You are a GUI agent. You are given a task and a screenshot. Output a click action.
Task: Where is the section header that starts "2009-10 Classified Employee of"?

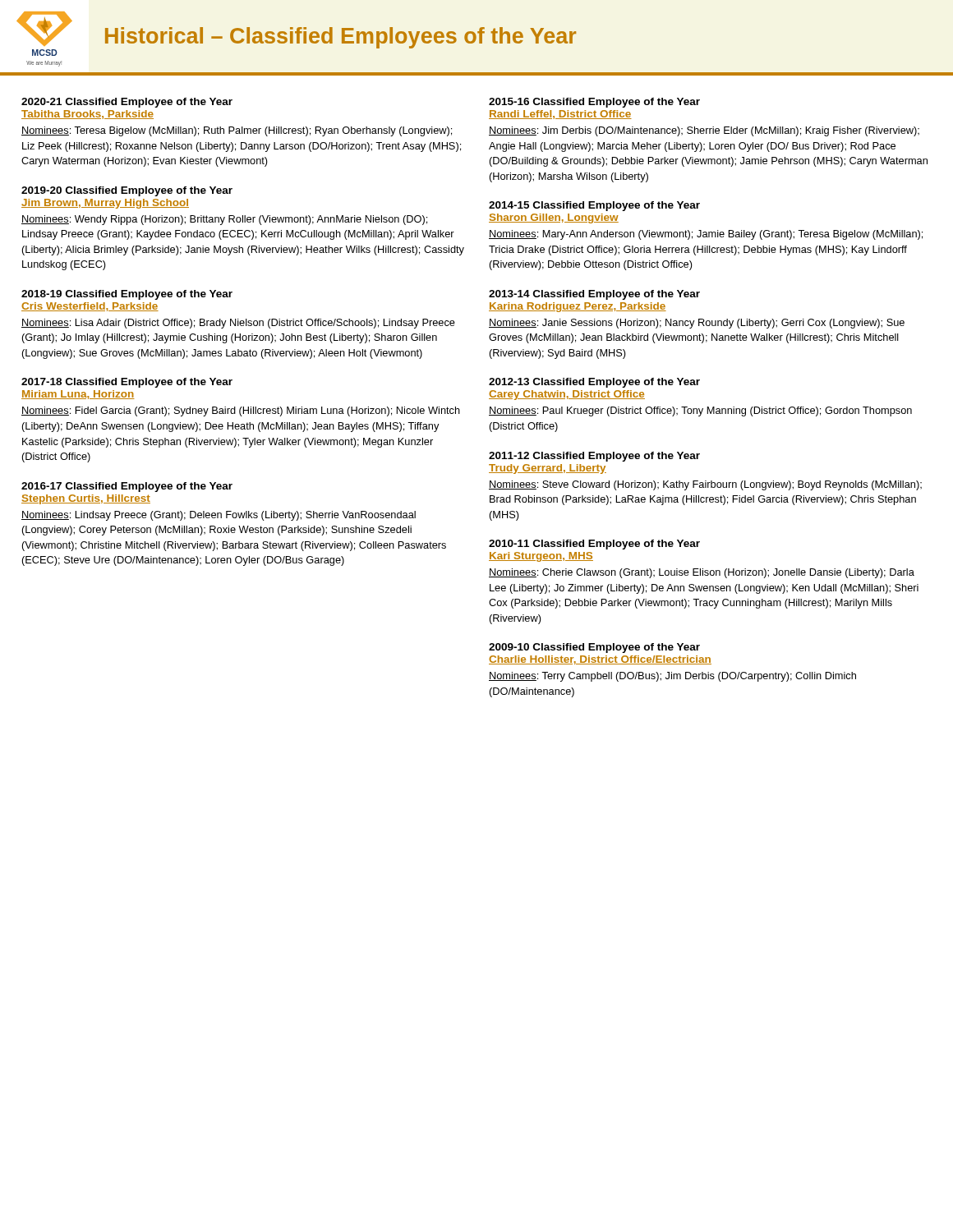pos(710,653)
